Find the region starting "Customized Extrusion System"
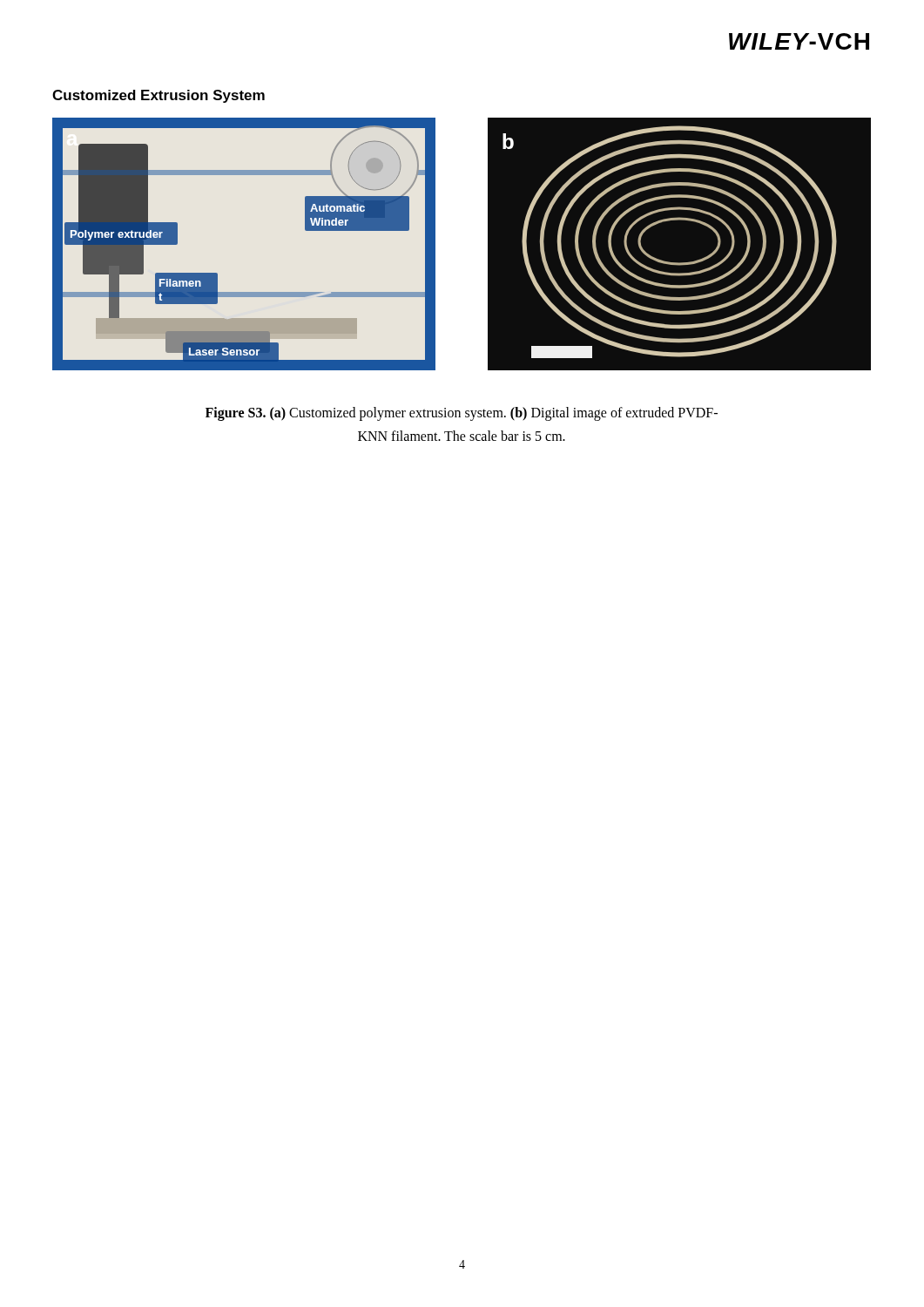 tap(159, 95)
